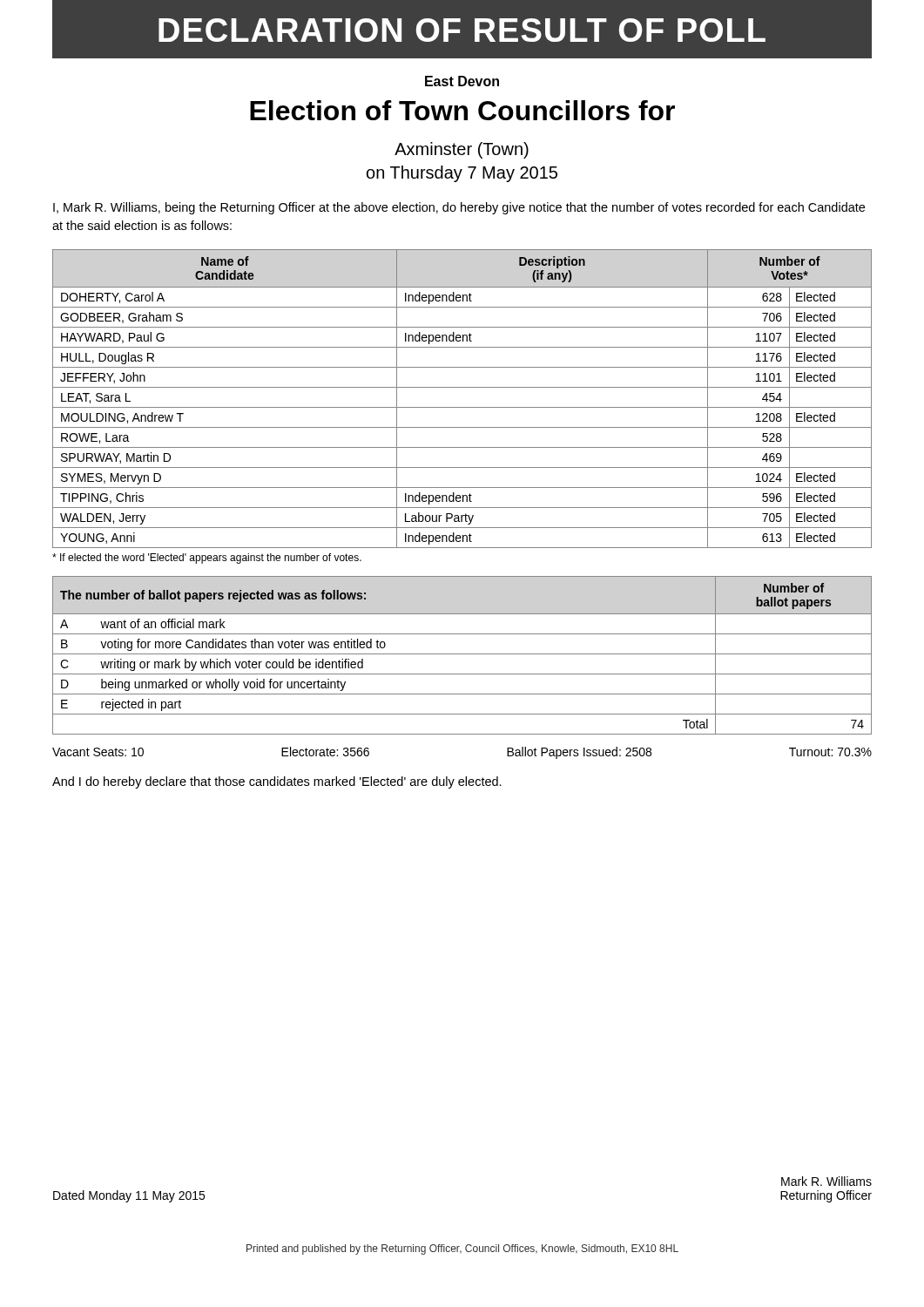
Task: Find the text block that reads "And I do hereby declare that those candidates"
Action: point(277,782)
